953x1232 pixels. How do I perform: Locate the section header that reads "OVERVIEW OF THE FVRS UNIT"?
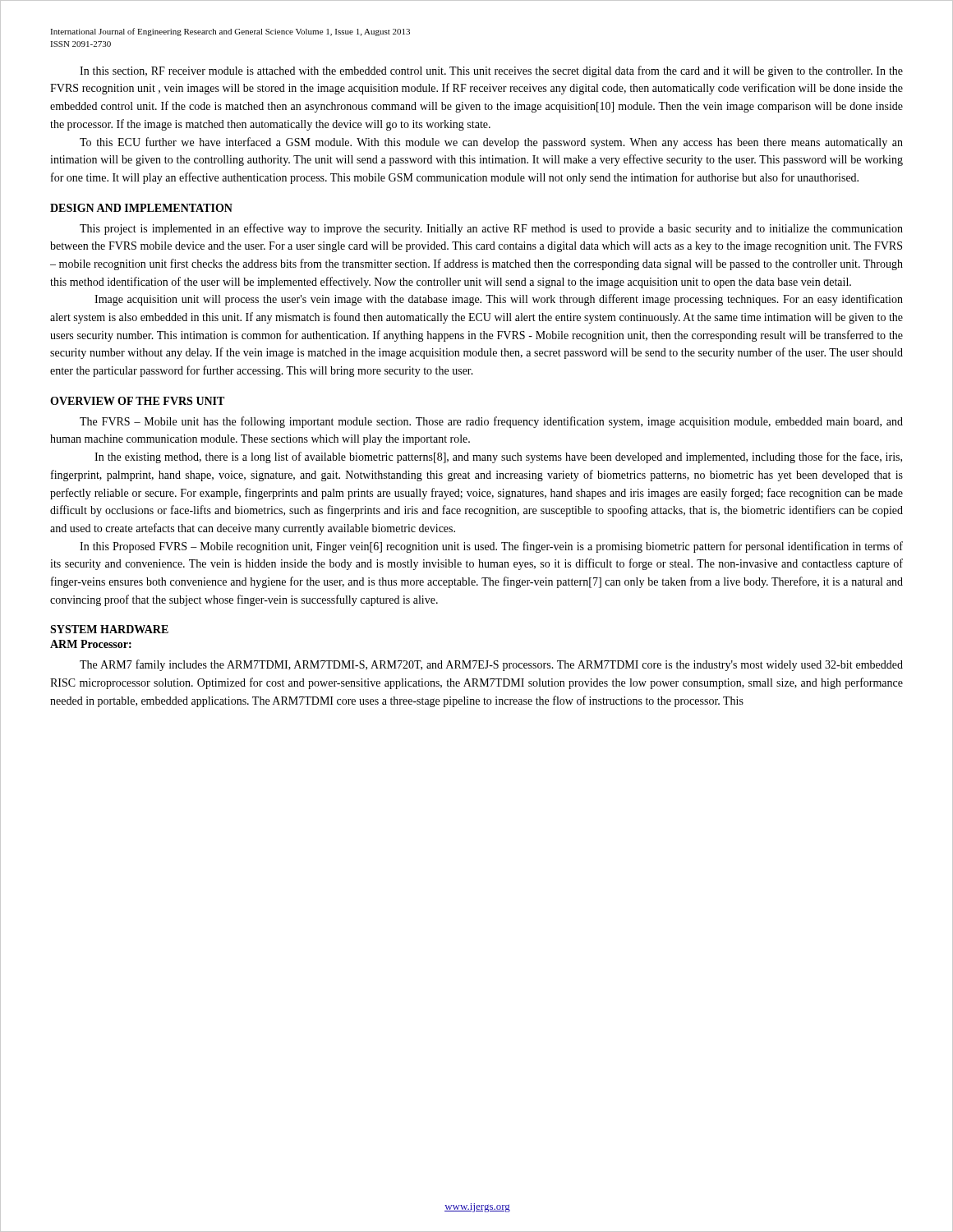click(137, 401)
